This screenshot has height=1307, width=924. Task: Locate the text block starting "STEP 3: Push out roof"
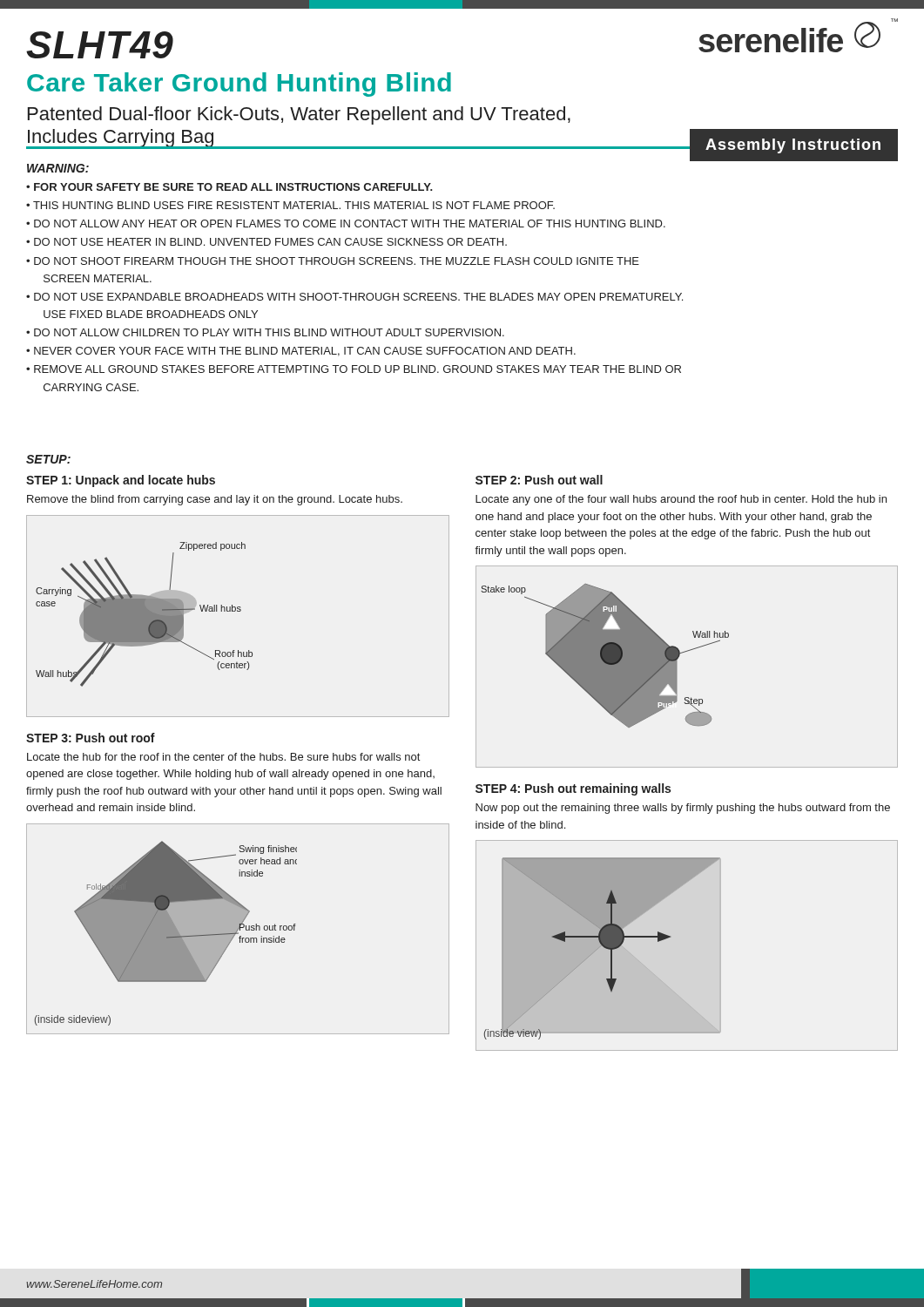coord(90,738)
